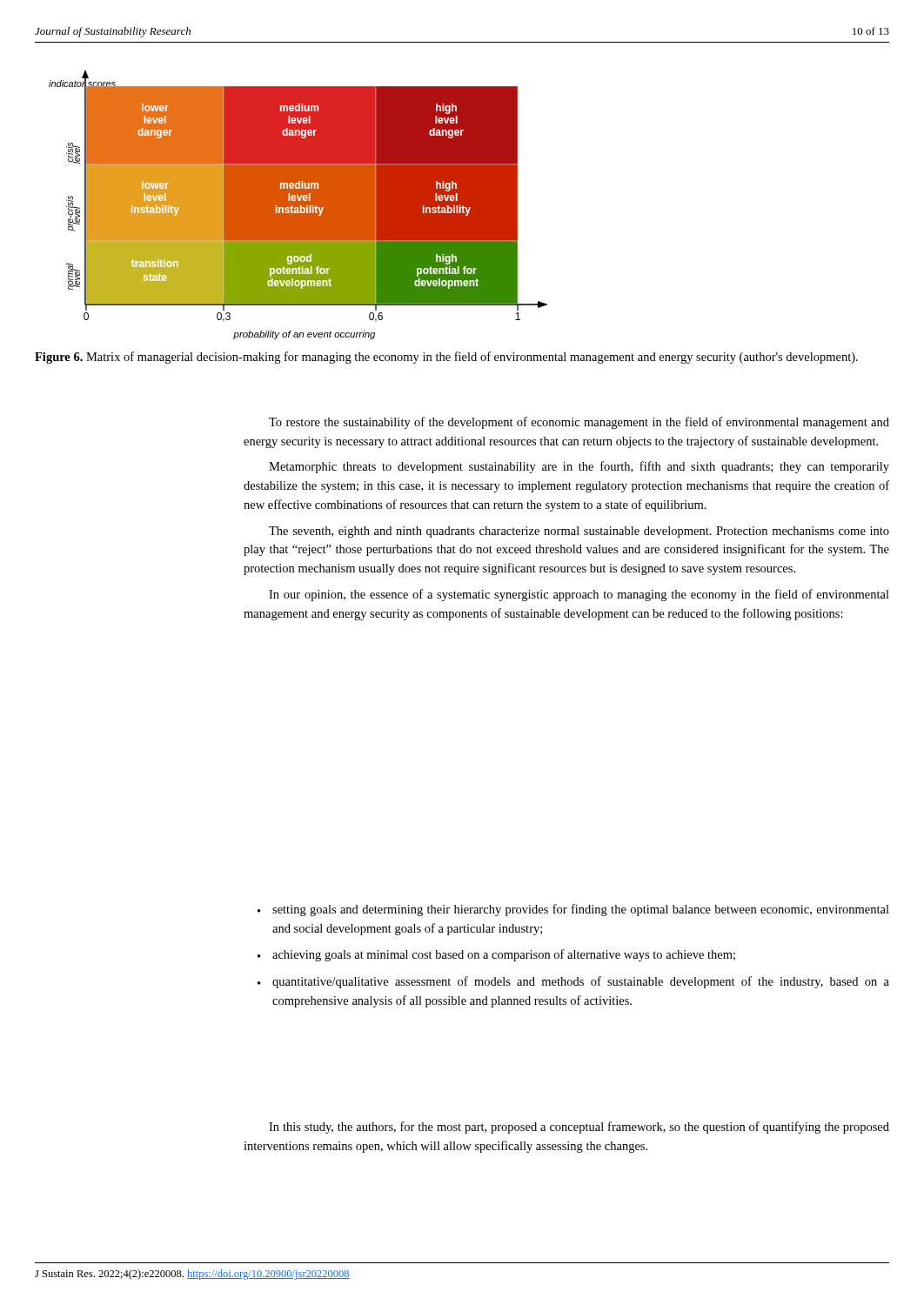This screenshot has height=1305, width=924.
Task: Find the list item containing "• quantitative/qualitative assessment of models and methods"
Action: pyautogui.click(x=573, y=992)
